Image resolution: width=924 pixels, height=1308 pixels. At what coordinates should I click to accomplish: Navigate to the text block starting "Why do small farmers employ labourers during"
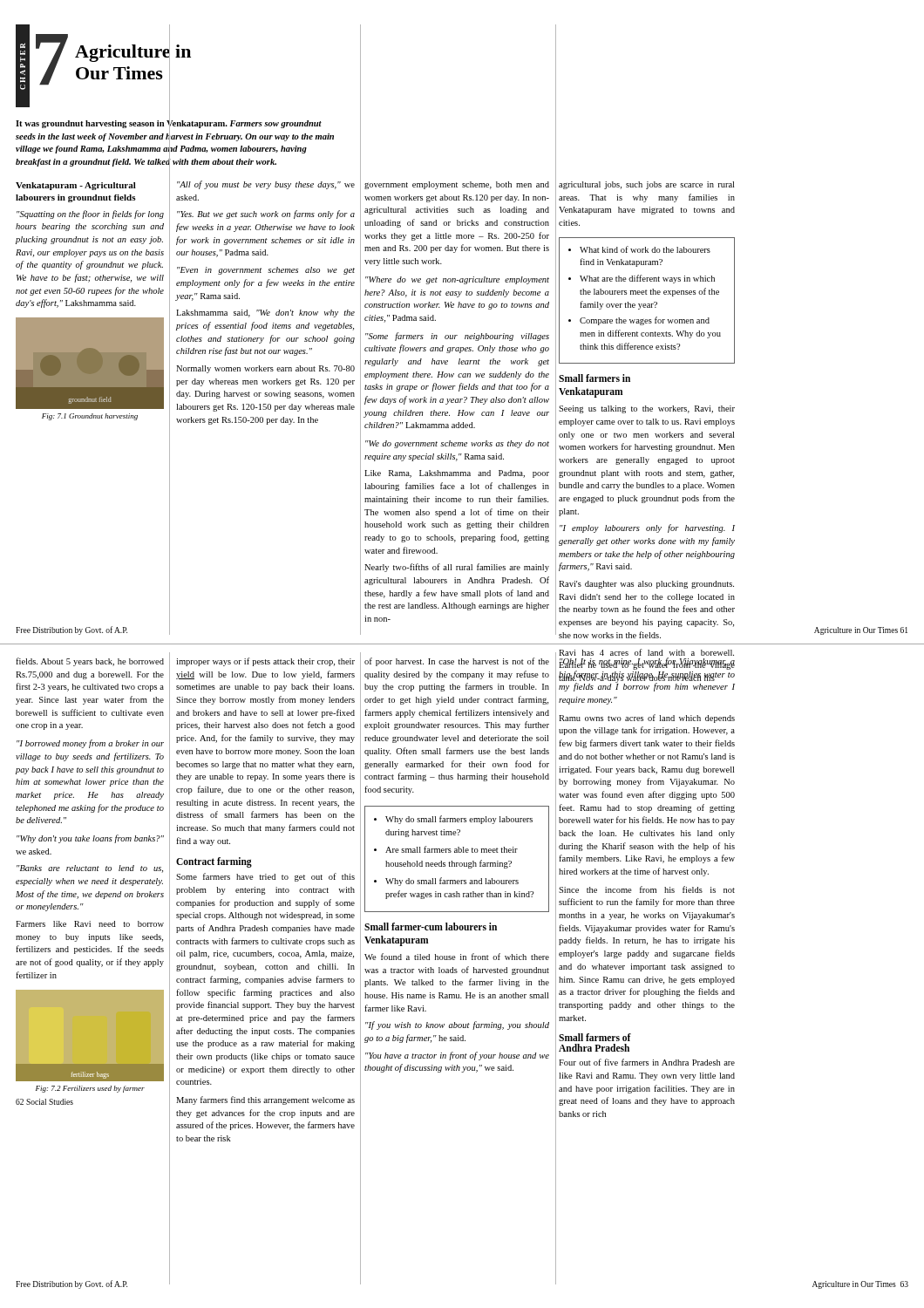coord(457,859)
